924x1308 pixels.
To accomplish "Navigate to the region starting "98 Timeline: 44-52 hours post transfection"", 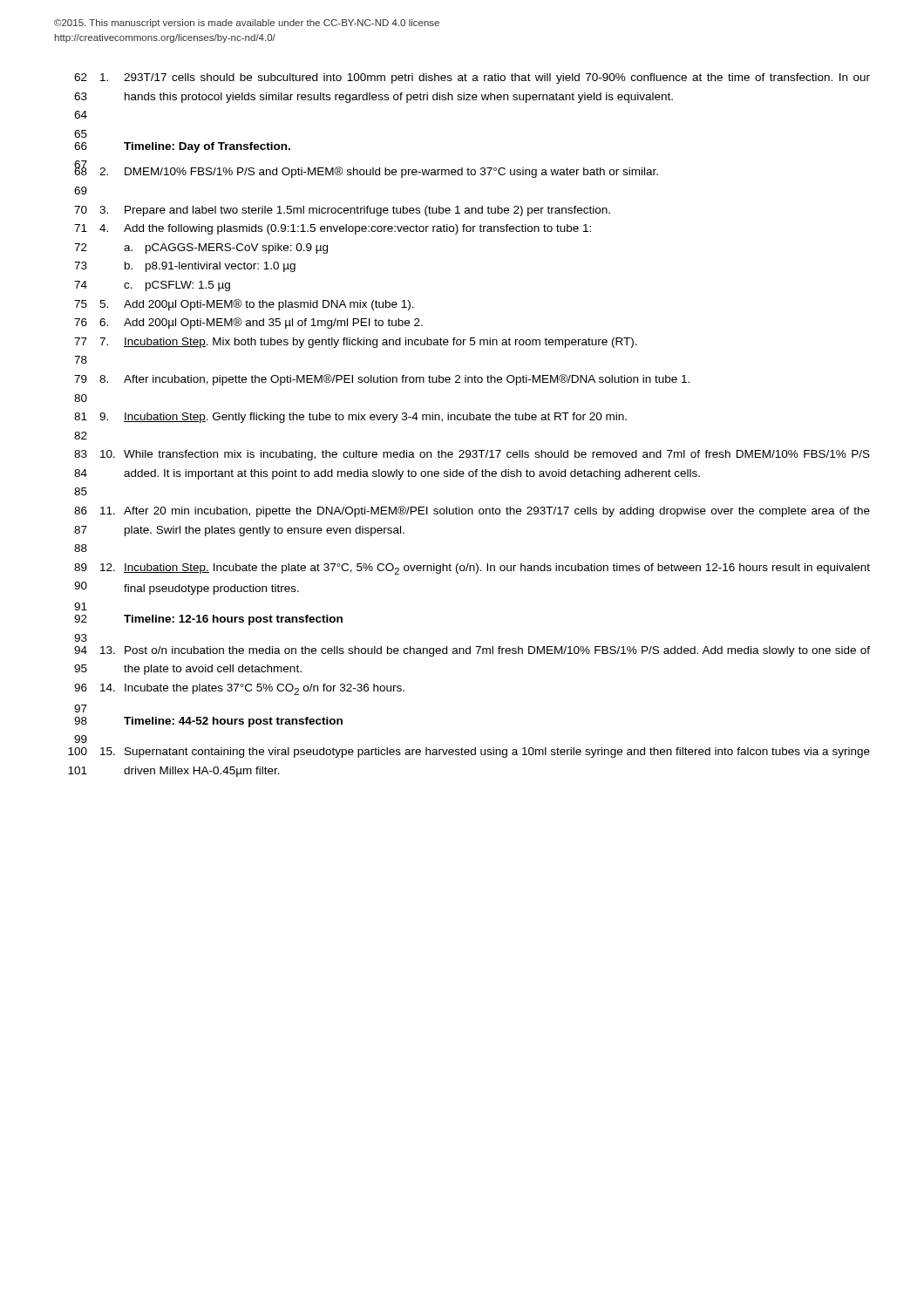I will pos(208,722).
